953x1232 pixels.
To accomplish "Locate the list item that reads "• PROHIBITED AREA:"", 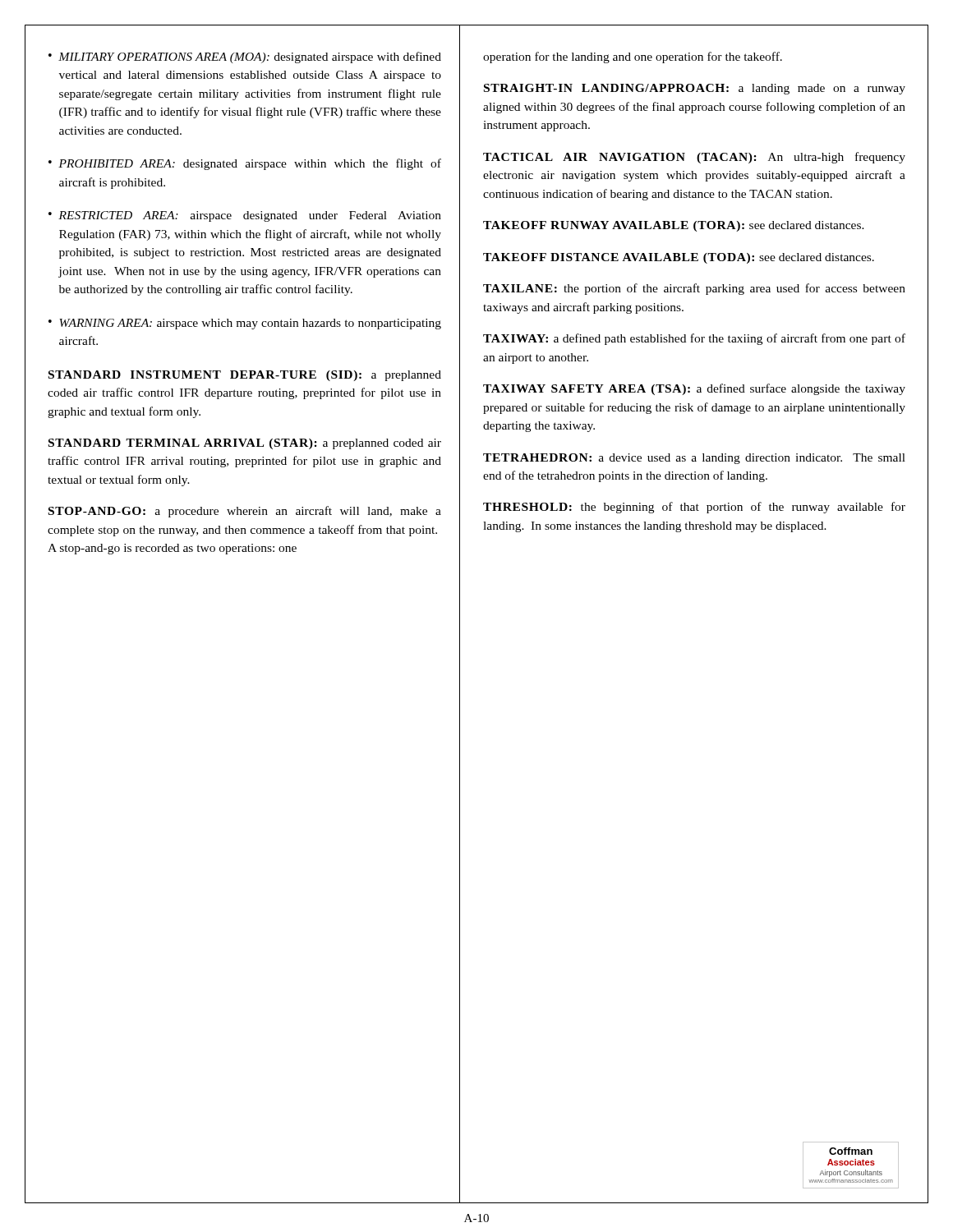I will point(244,173).
